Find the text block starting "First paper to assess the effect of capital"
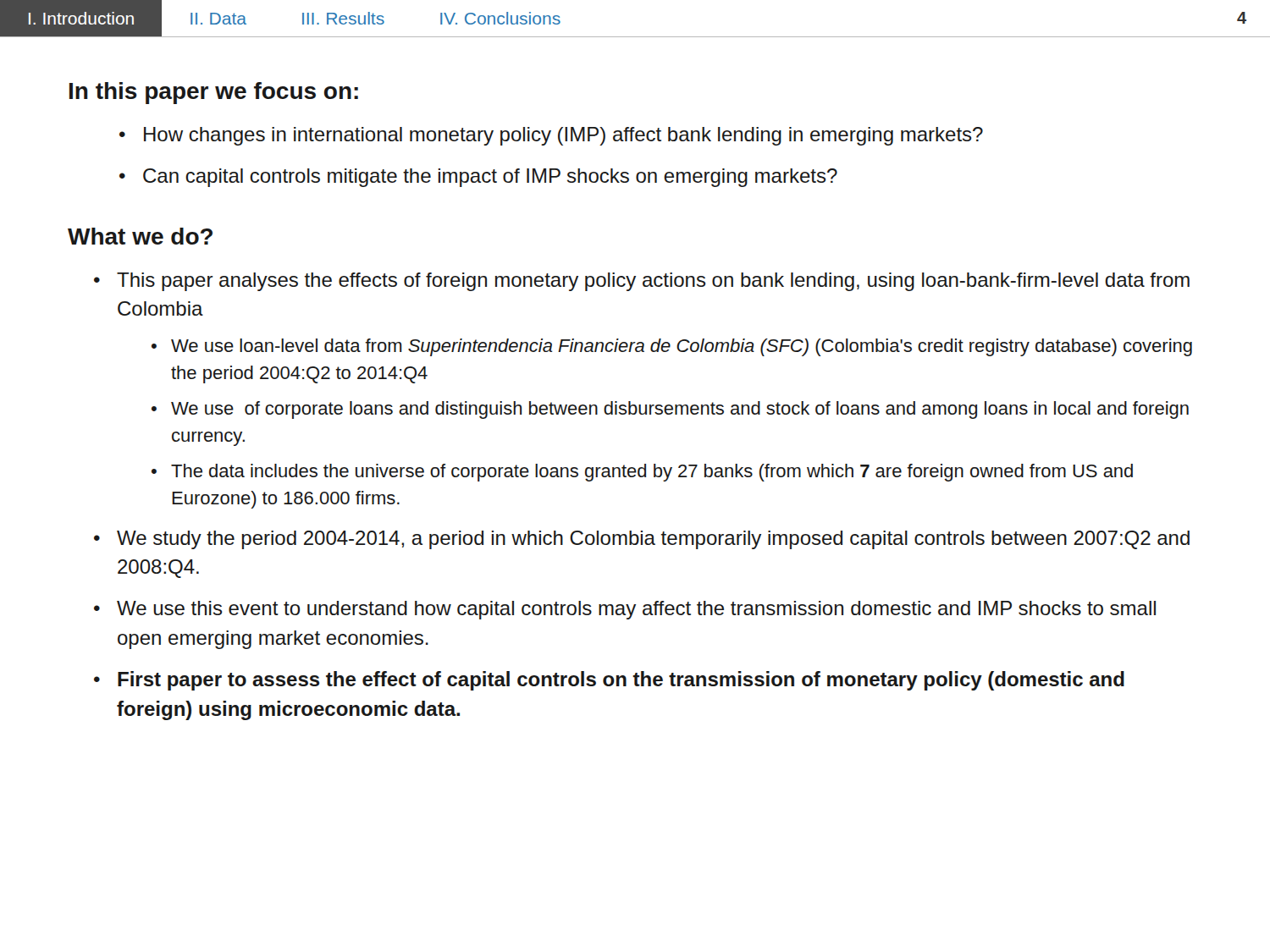Viewport: 1270px width, 952px height. click(x=621, y=694)
